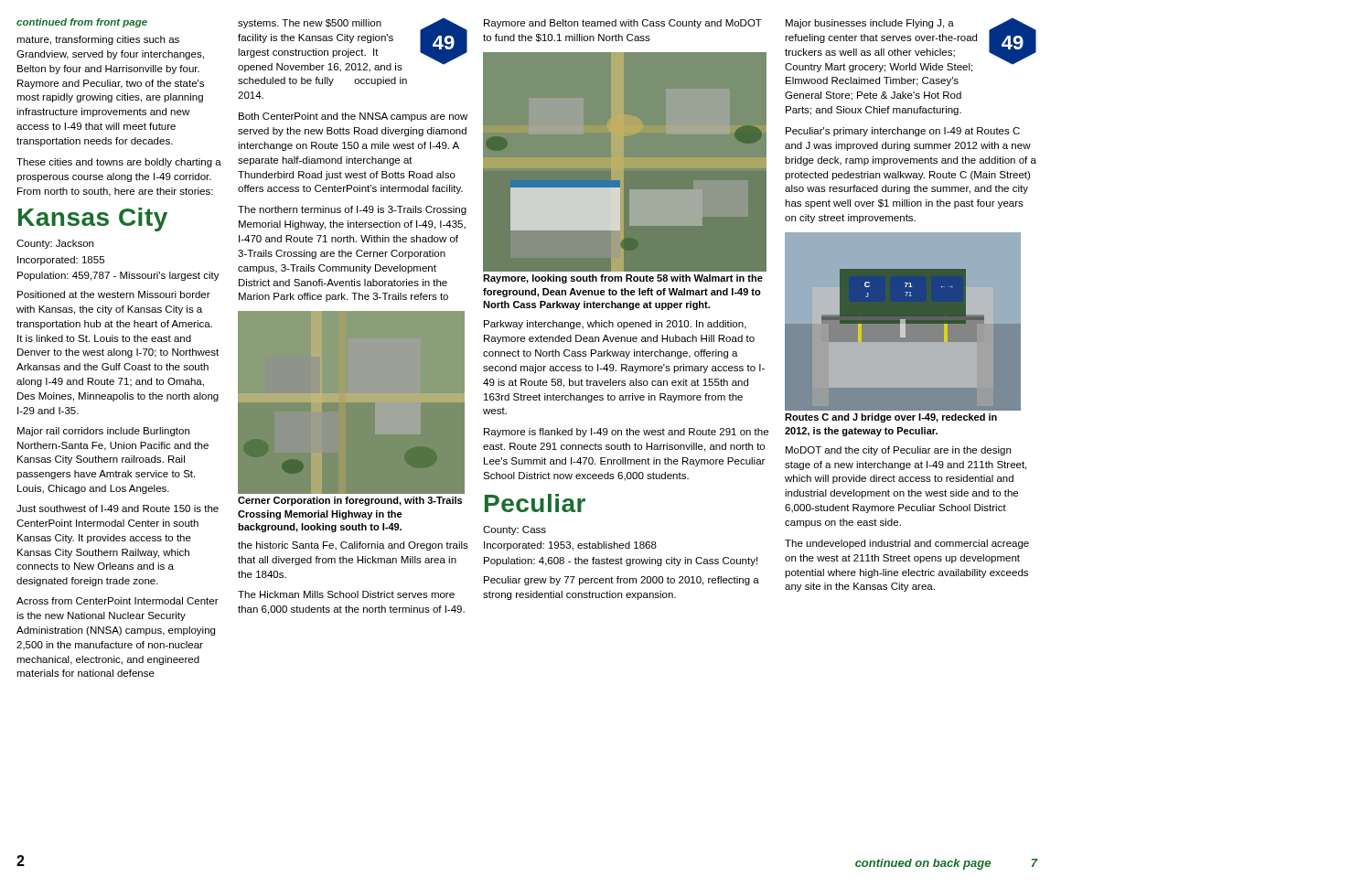Navigate to the text block starting "Positioned at the western Missouri border"
The image size is (1372, 888).
[x=118, y=352]
